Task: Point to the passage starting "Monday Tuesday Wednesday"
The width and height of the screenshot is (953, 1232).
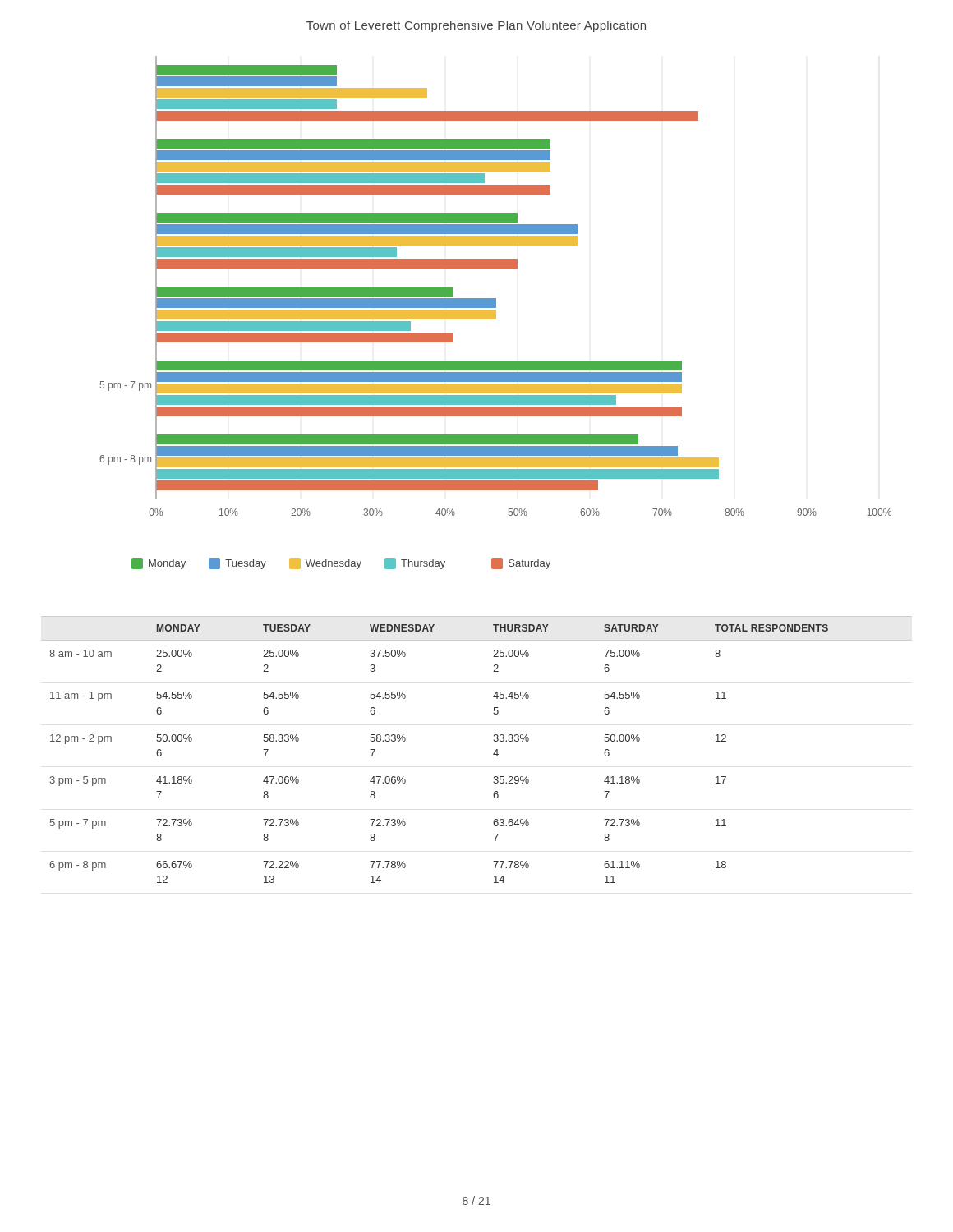Action: [x=341, y=563]
